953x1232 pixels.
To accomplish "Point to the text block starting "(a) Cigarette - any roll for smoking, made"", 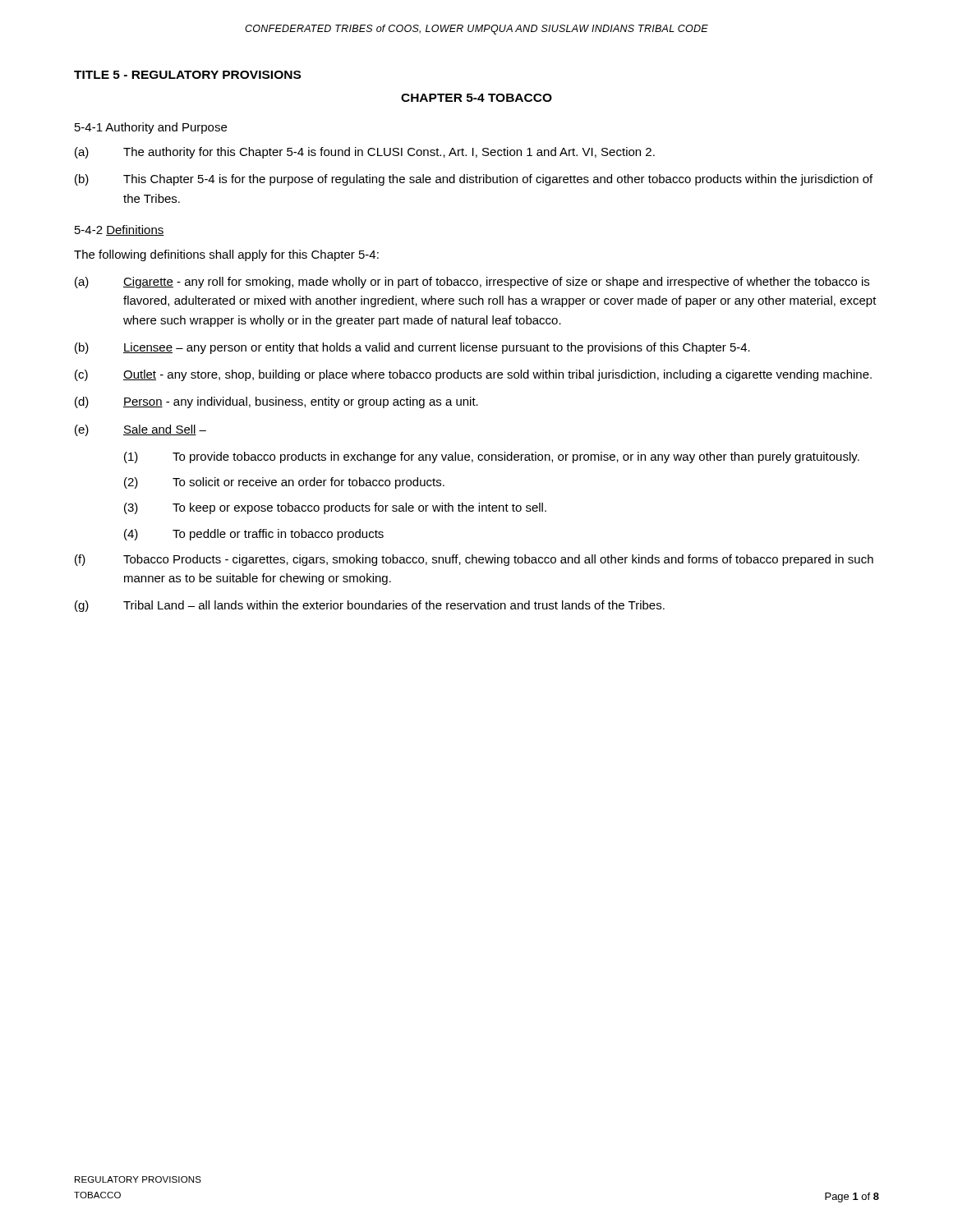I will pyautogui.click(x=476, y=301).
